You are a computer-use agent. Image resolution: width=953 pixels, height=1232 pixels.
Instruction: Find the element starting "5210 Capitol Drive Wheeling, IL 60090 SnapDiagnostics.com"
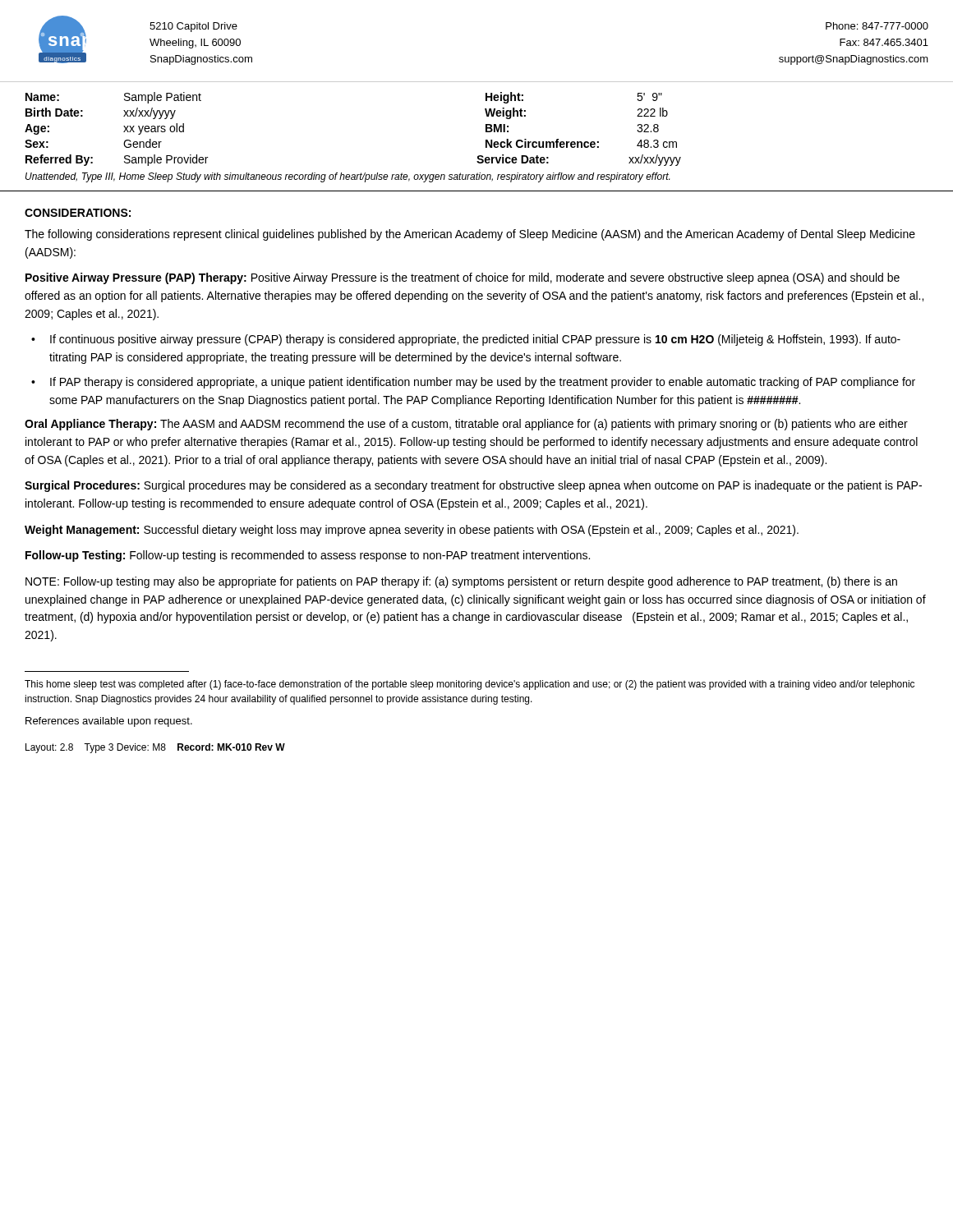pos(201,42)
